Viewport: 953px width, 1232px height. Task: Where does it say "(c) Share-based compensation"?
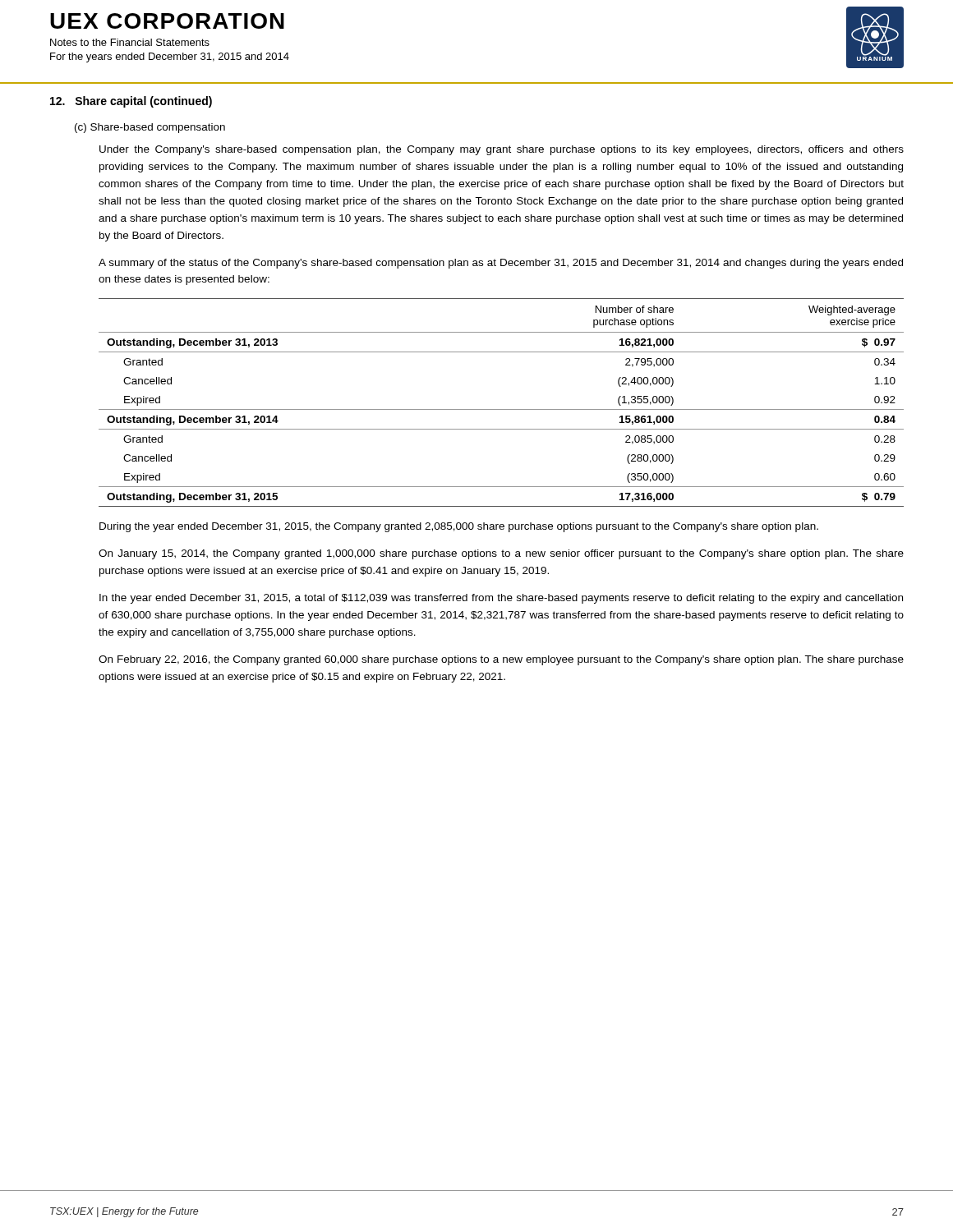150,127
